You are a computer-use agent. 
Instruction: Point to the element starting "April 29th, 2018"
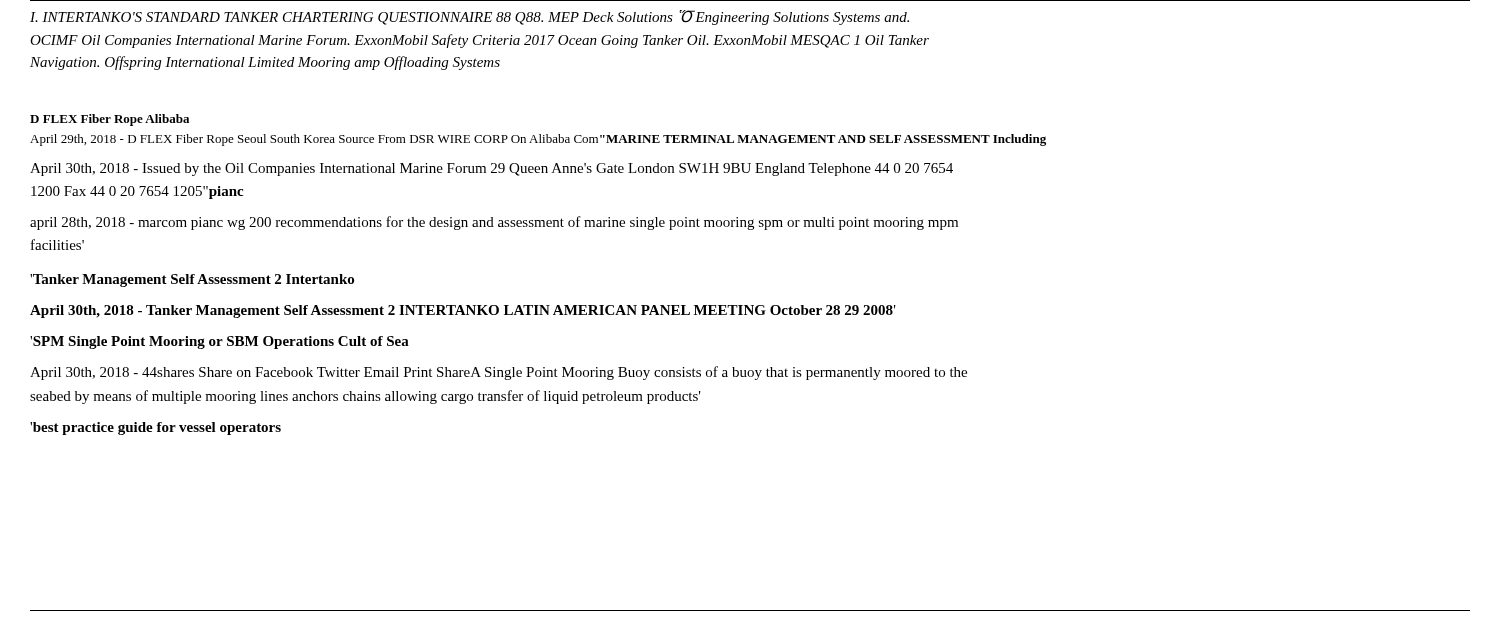point(750,166)
